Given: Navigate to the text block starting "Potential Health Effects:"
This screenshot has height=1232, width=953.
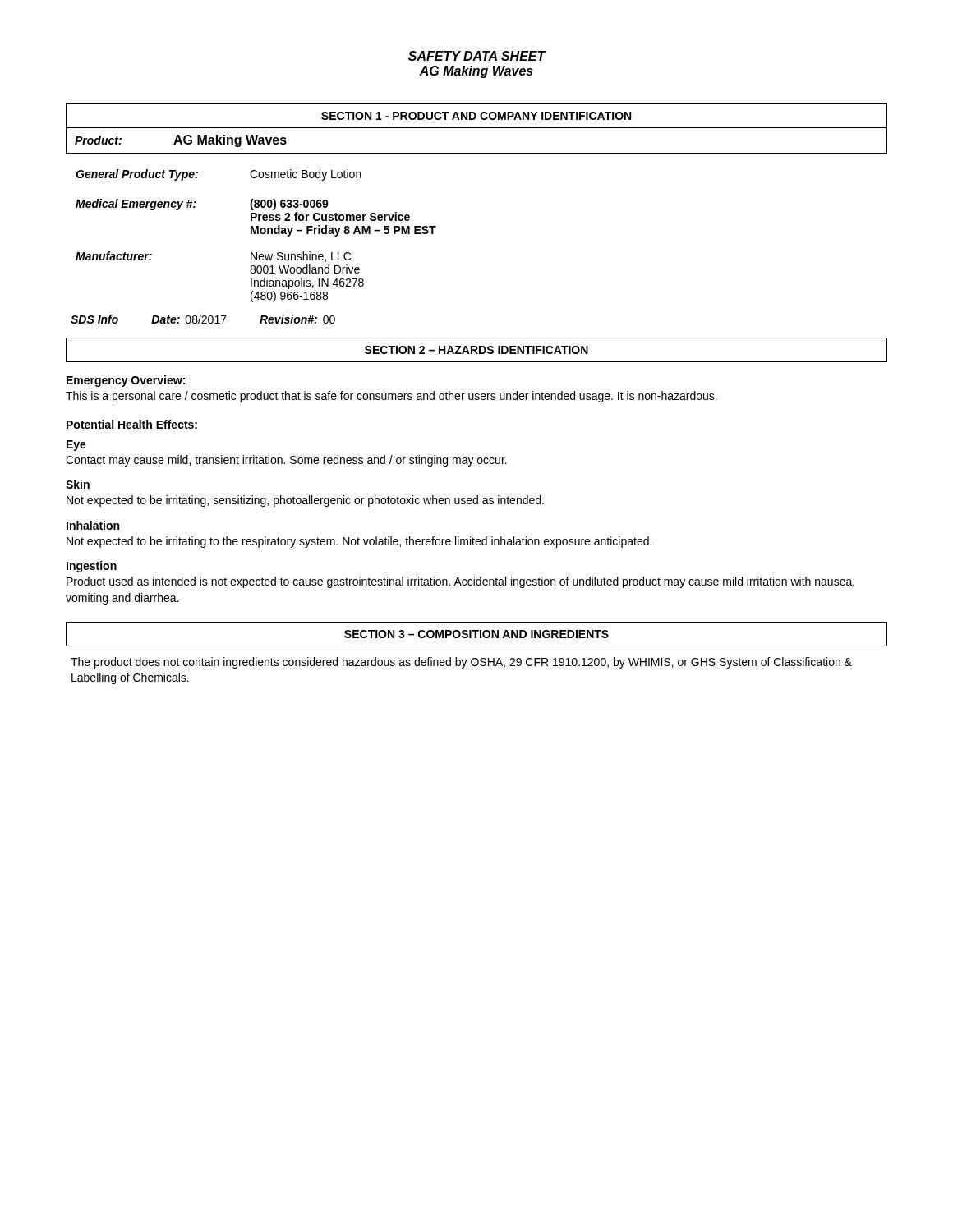Looking at the screenshot, I should (132, 424).
